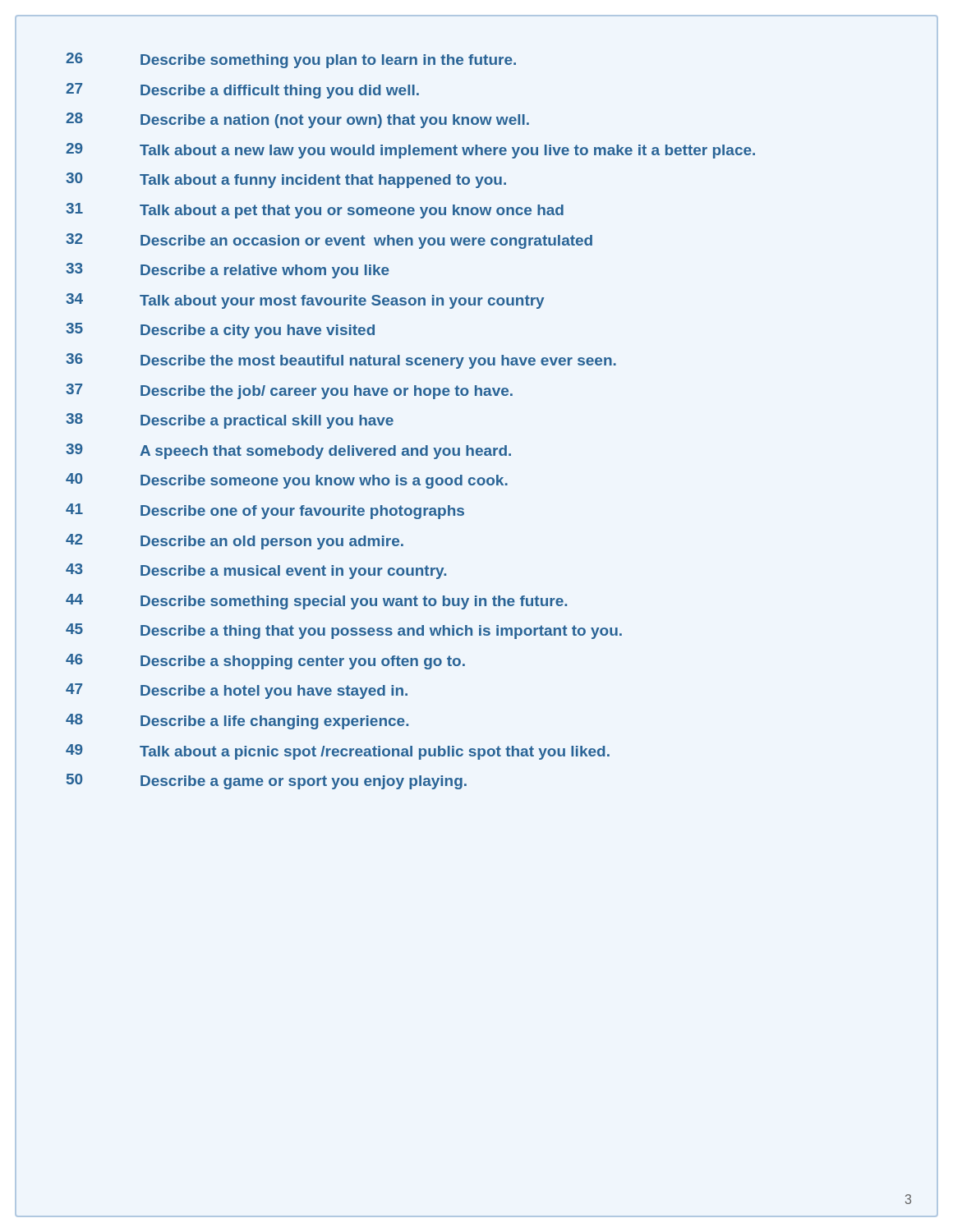Navigate to the passage starting "49 Talk about"
Screen dimensions: 1232x953
coord(476,751)
